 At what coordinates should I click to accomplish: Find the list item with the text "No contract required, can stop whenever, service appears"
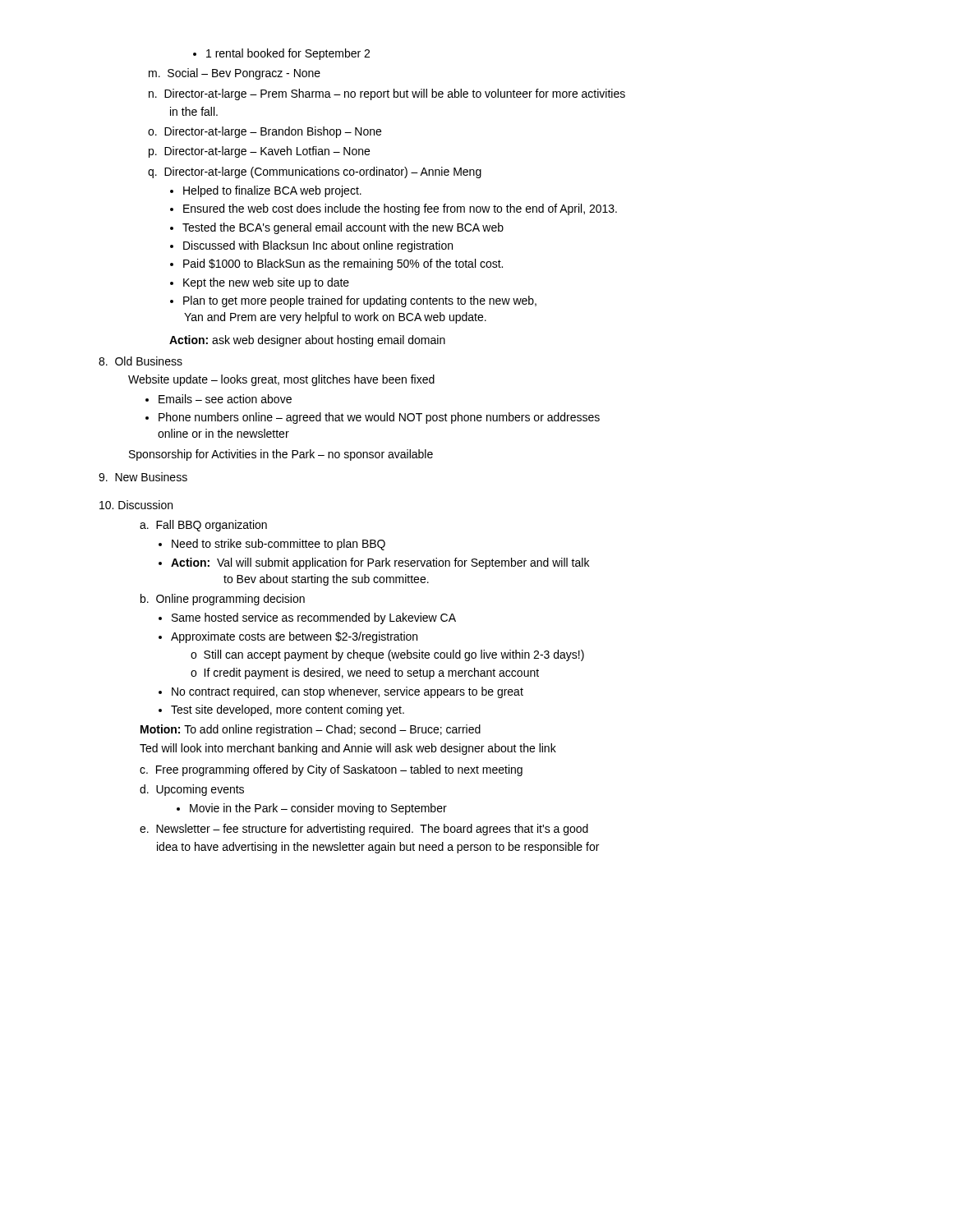click(x=347, y=691)
